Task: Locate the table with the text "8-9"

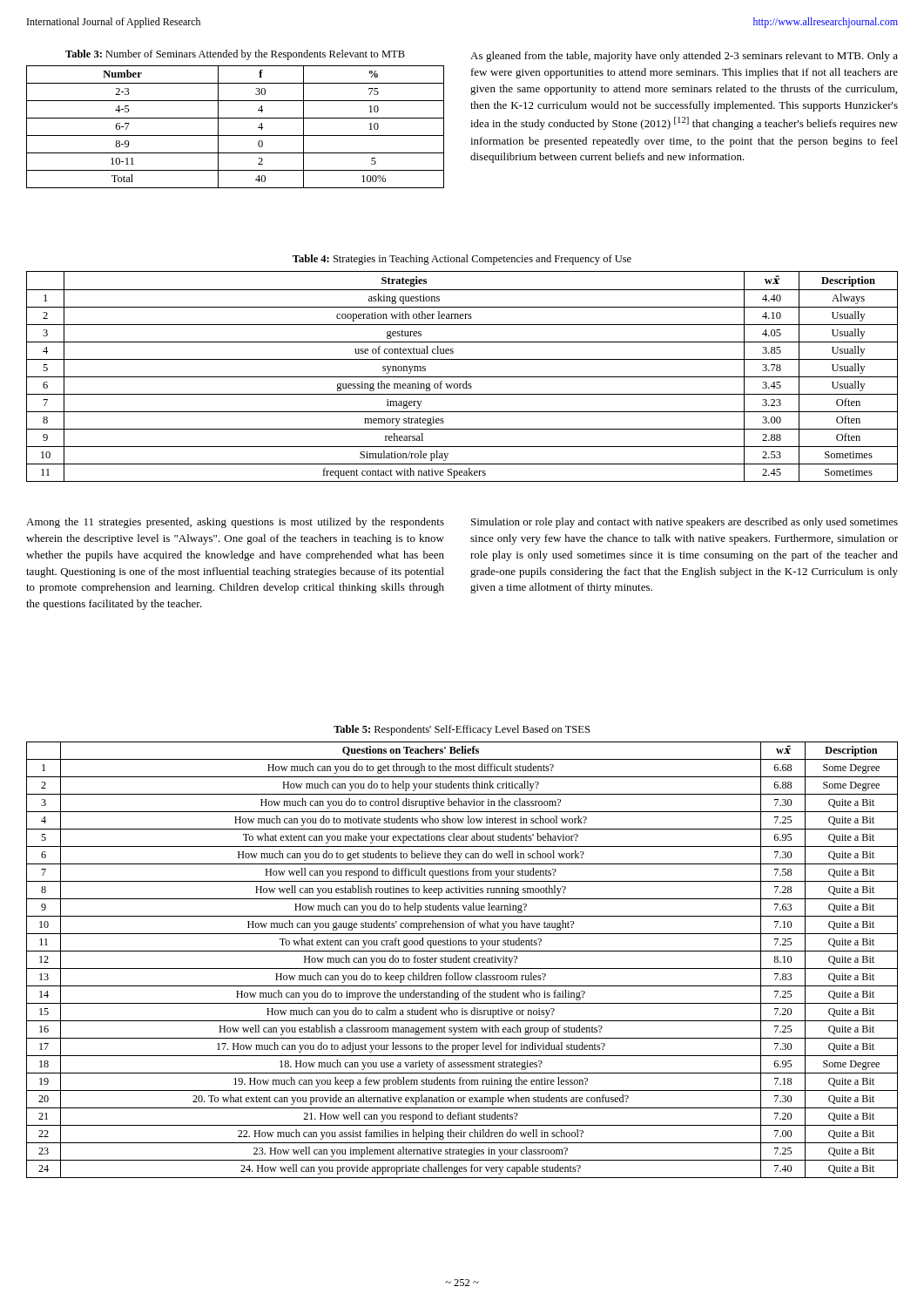Action: click(x=235, y=127)
